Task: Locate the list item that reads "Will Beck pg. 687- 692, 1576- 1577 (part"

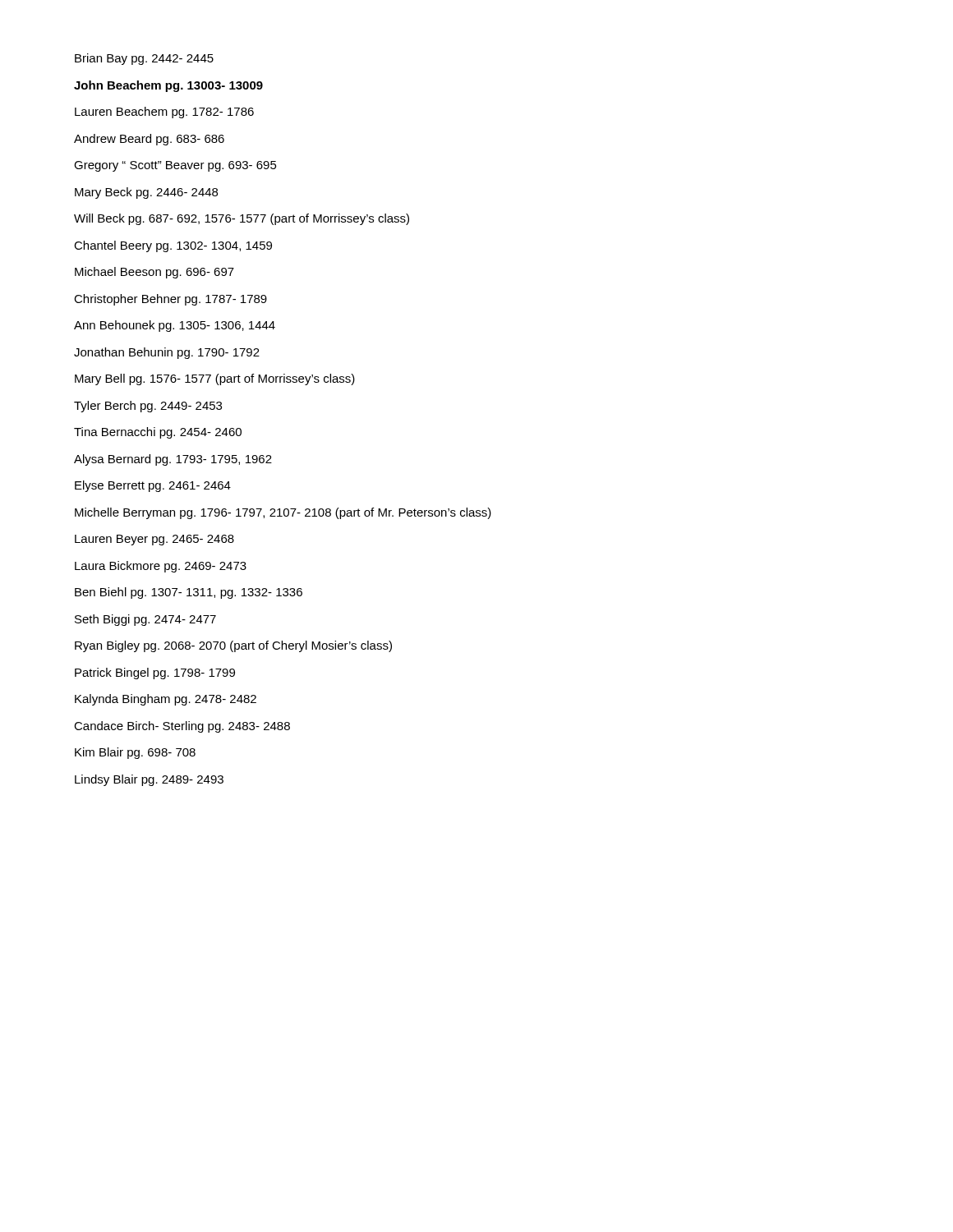Action: click(x=242, y=218)
